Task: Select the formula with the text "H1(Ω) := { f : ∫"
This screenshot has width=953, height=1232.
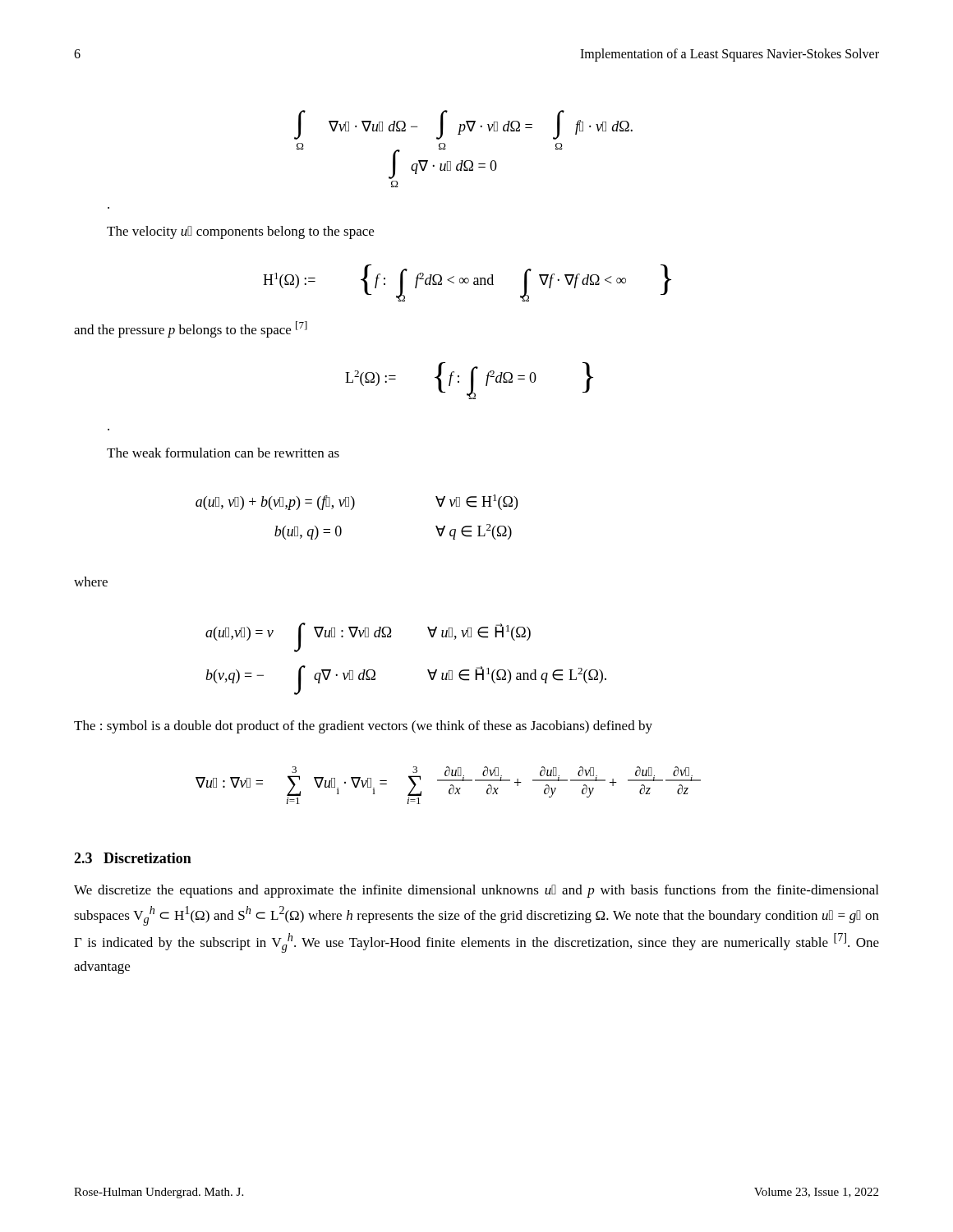Action: click(476, 278)
